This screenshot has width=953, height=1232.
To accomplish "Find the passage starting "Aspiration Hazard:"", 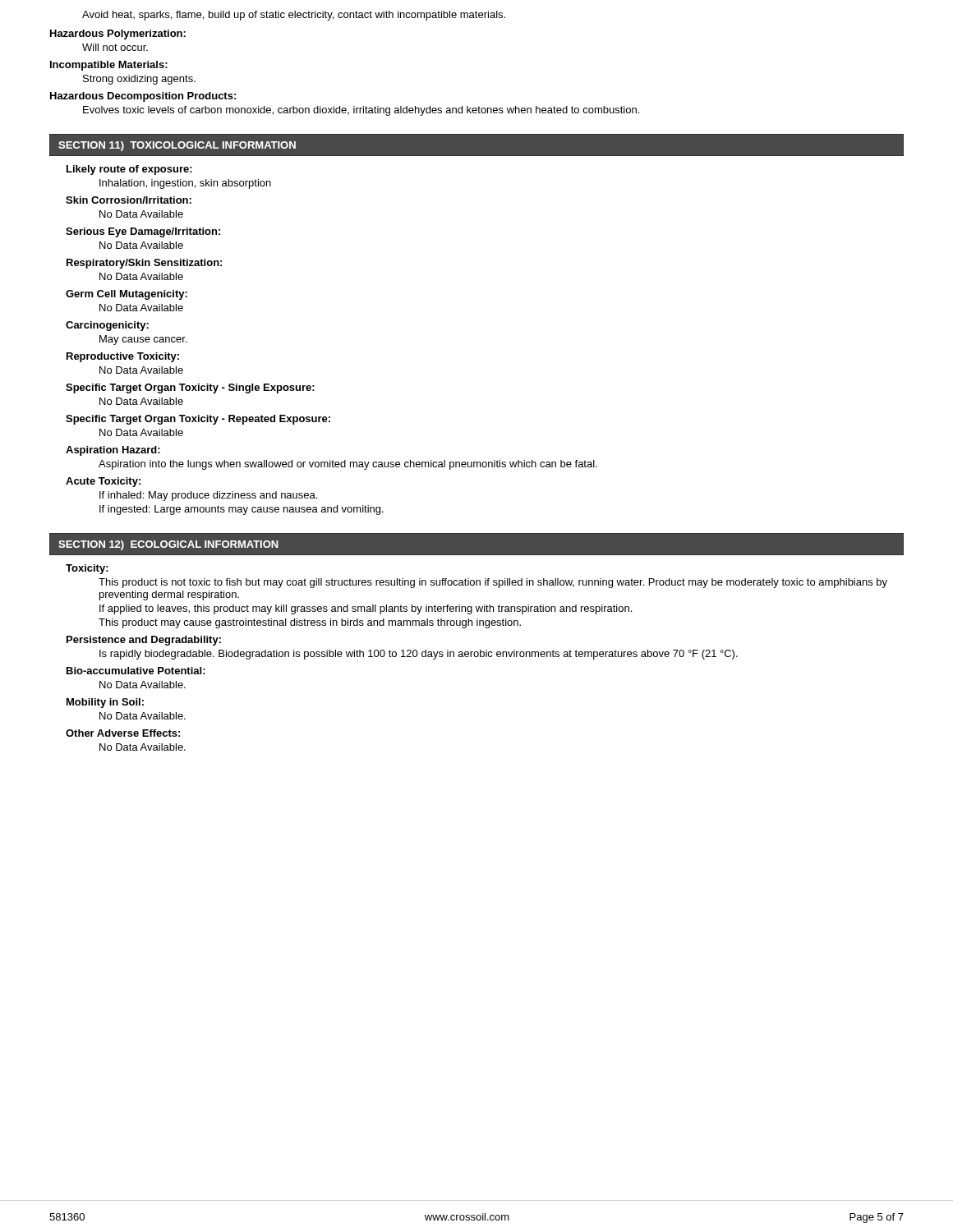I will (113, 450).
